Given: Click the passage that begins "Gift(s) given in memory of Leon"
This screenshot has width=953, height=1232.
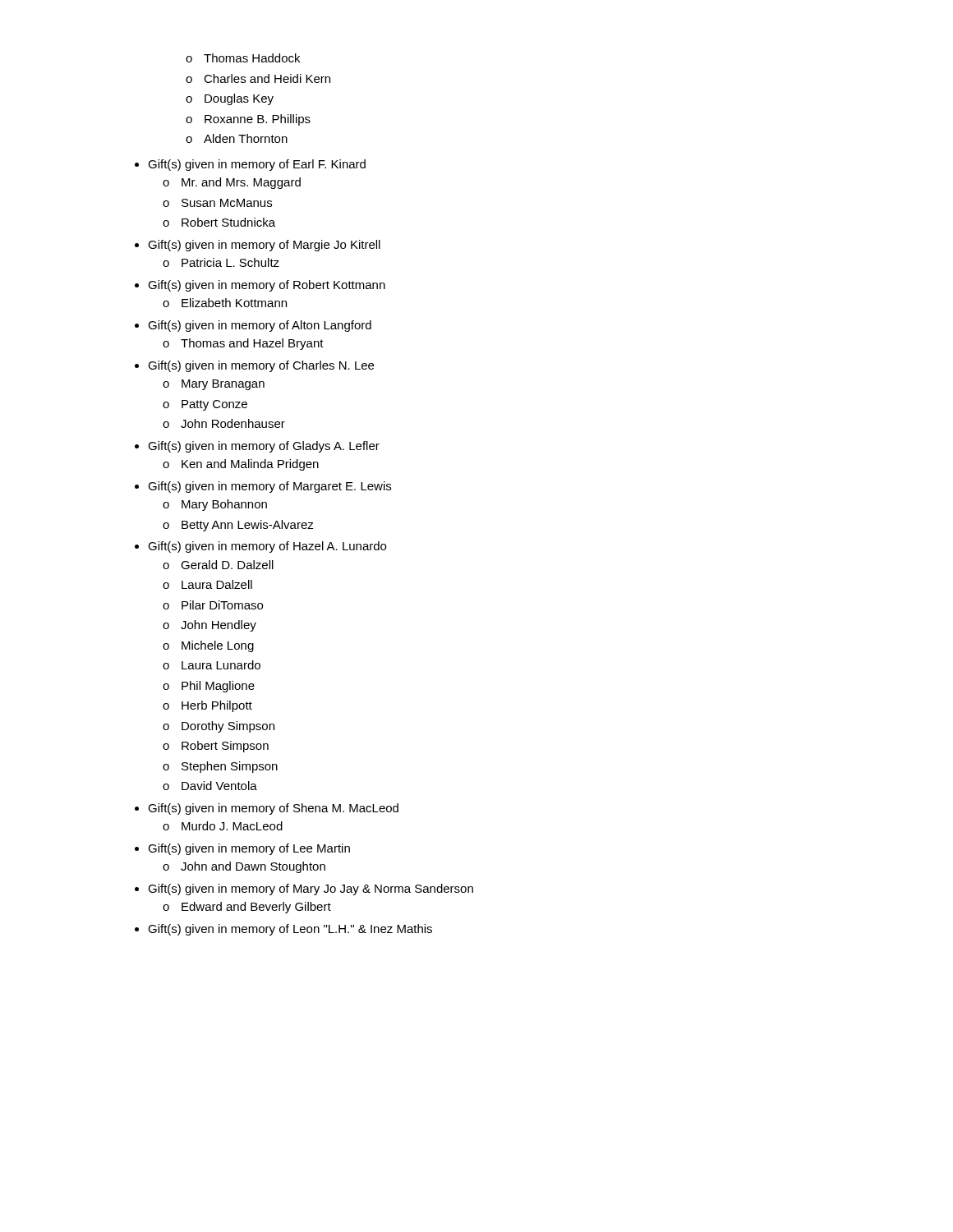Looking at the screenshot, I should coord(290,928).
